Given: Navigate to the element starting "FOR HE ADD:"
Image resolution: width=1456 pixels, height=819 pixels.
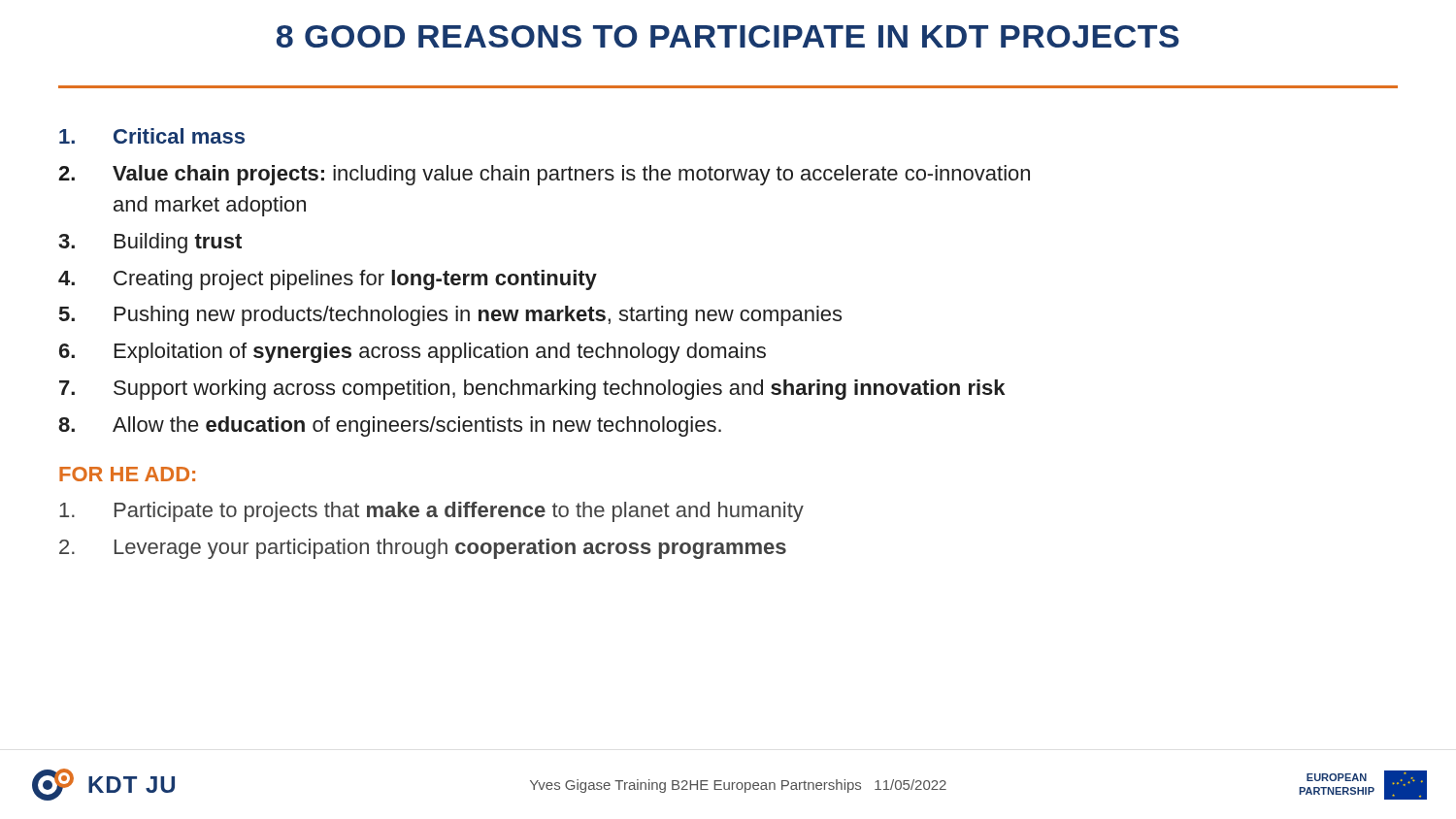Looking at the screenshot, I should pyautogui.click(x=128, y=474).
